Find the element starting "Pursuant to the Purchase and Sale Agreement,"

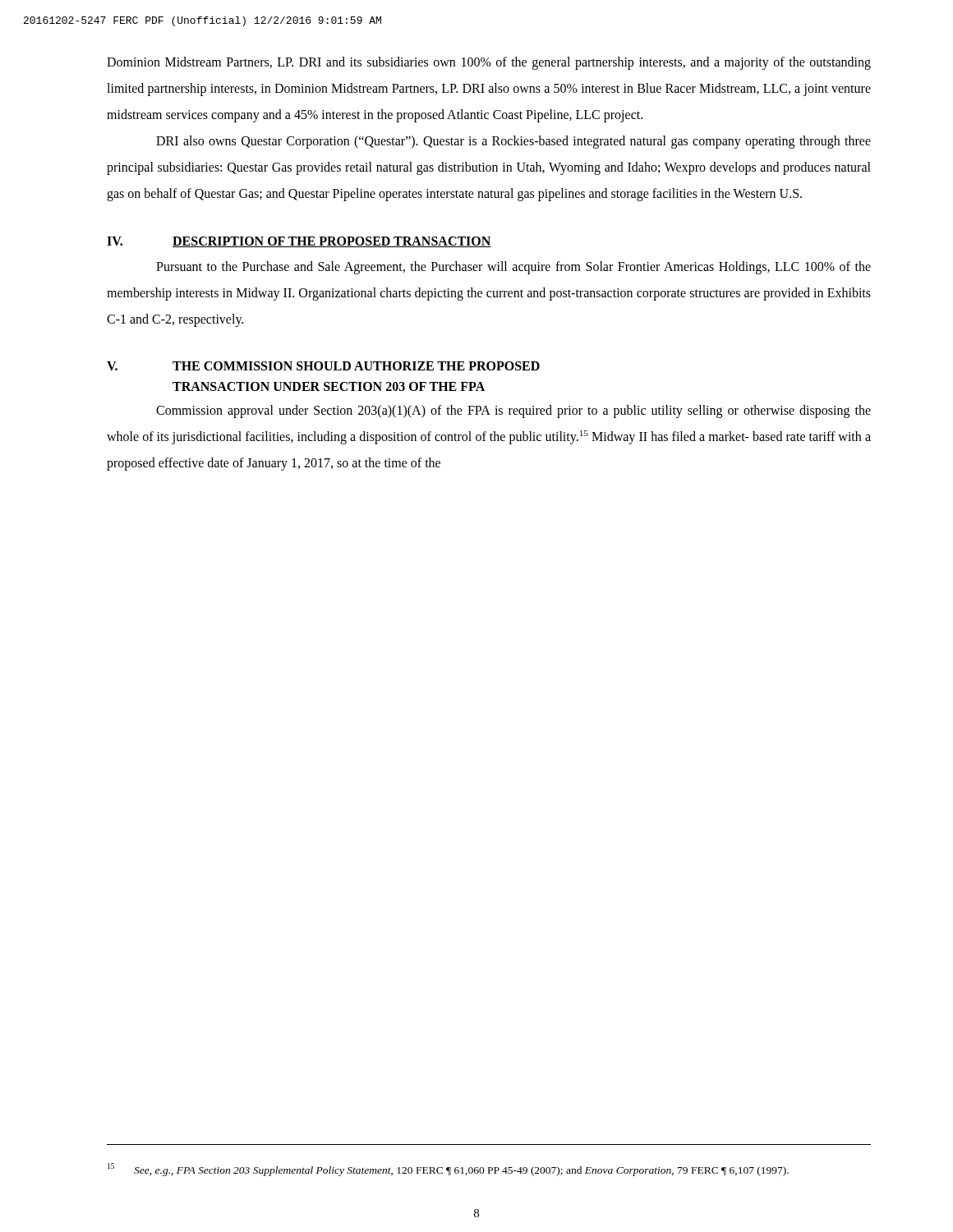(489, 293)
